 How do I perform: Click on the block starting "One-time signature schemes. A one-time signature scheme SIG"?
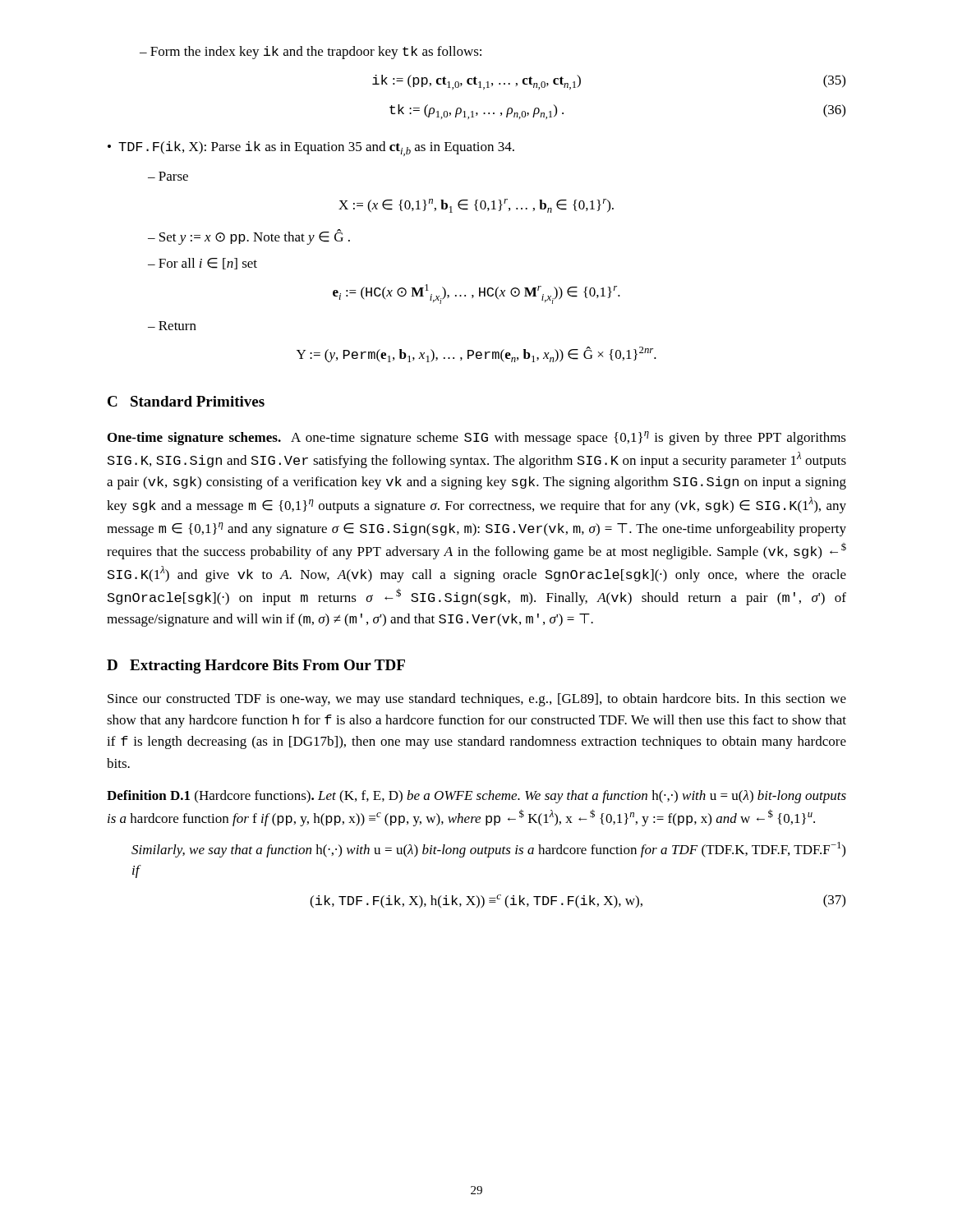pos(476,527)
